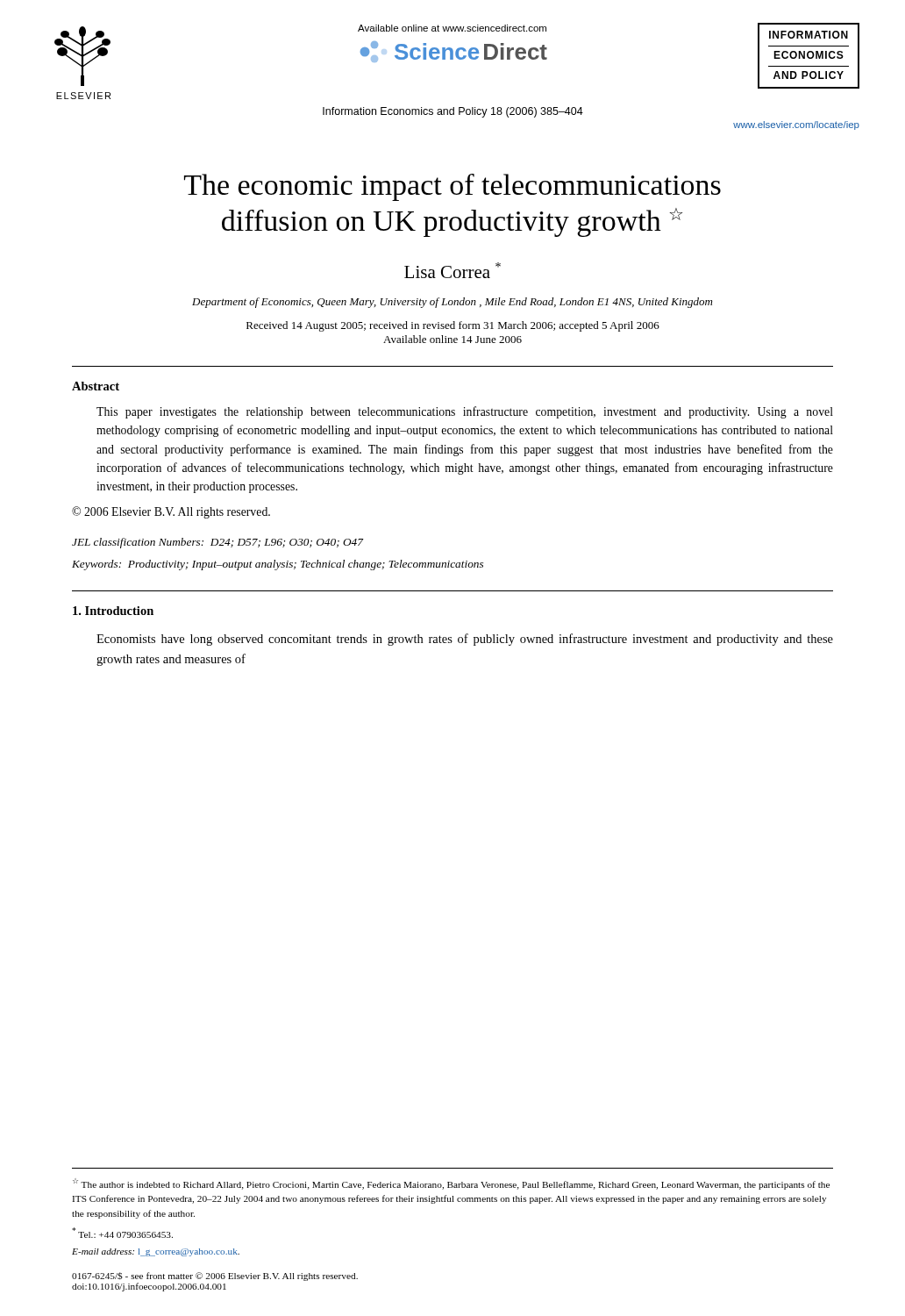Locate the block of text that opens with "Information Economics and Policy 18 (2006)"

pos(452,111)
